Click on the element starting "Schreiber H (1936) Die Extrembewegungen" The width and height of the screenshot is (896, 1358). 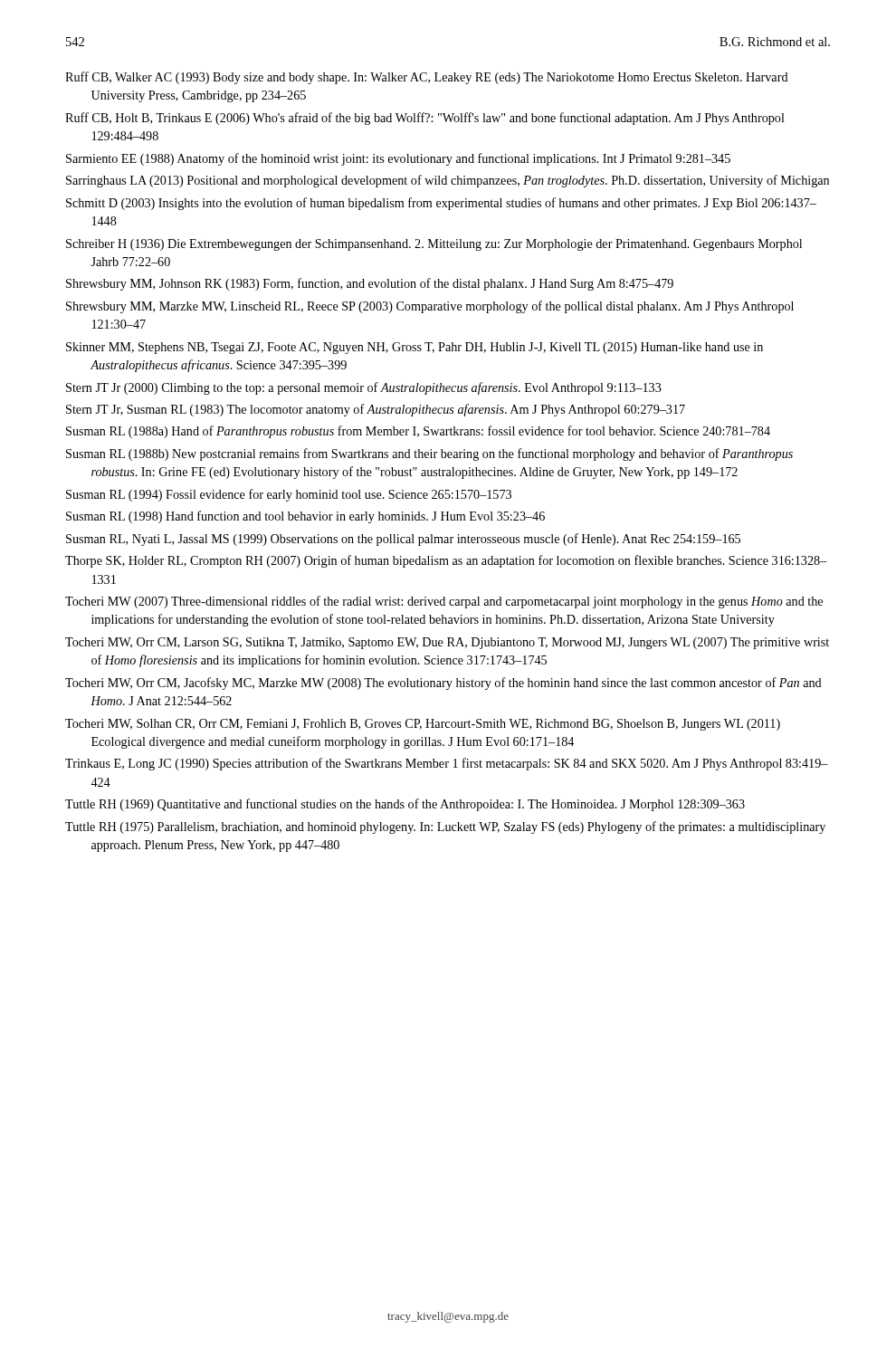[x=434, y=252]
